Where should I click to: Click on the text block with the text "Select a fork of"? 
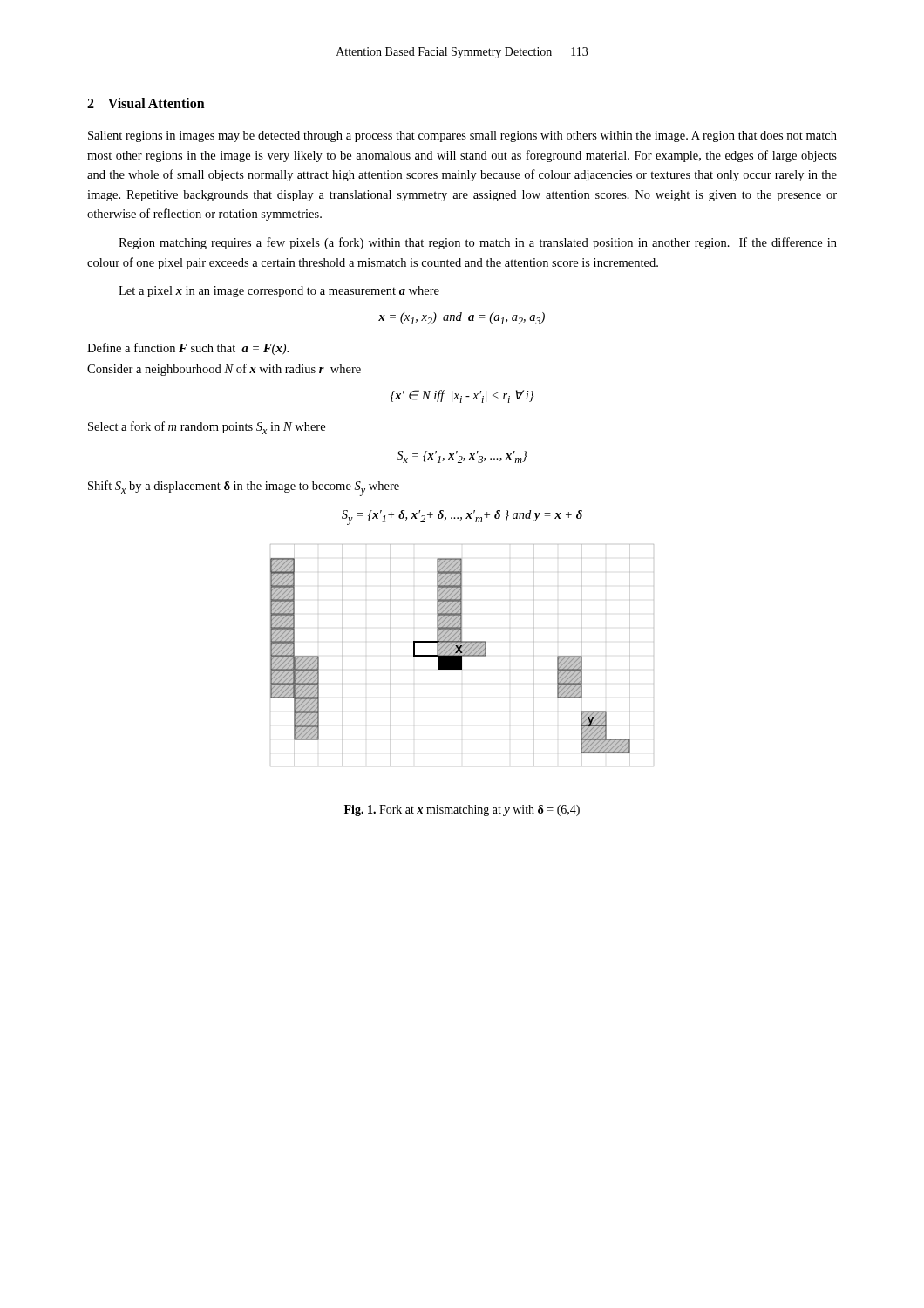point(206,428)
